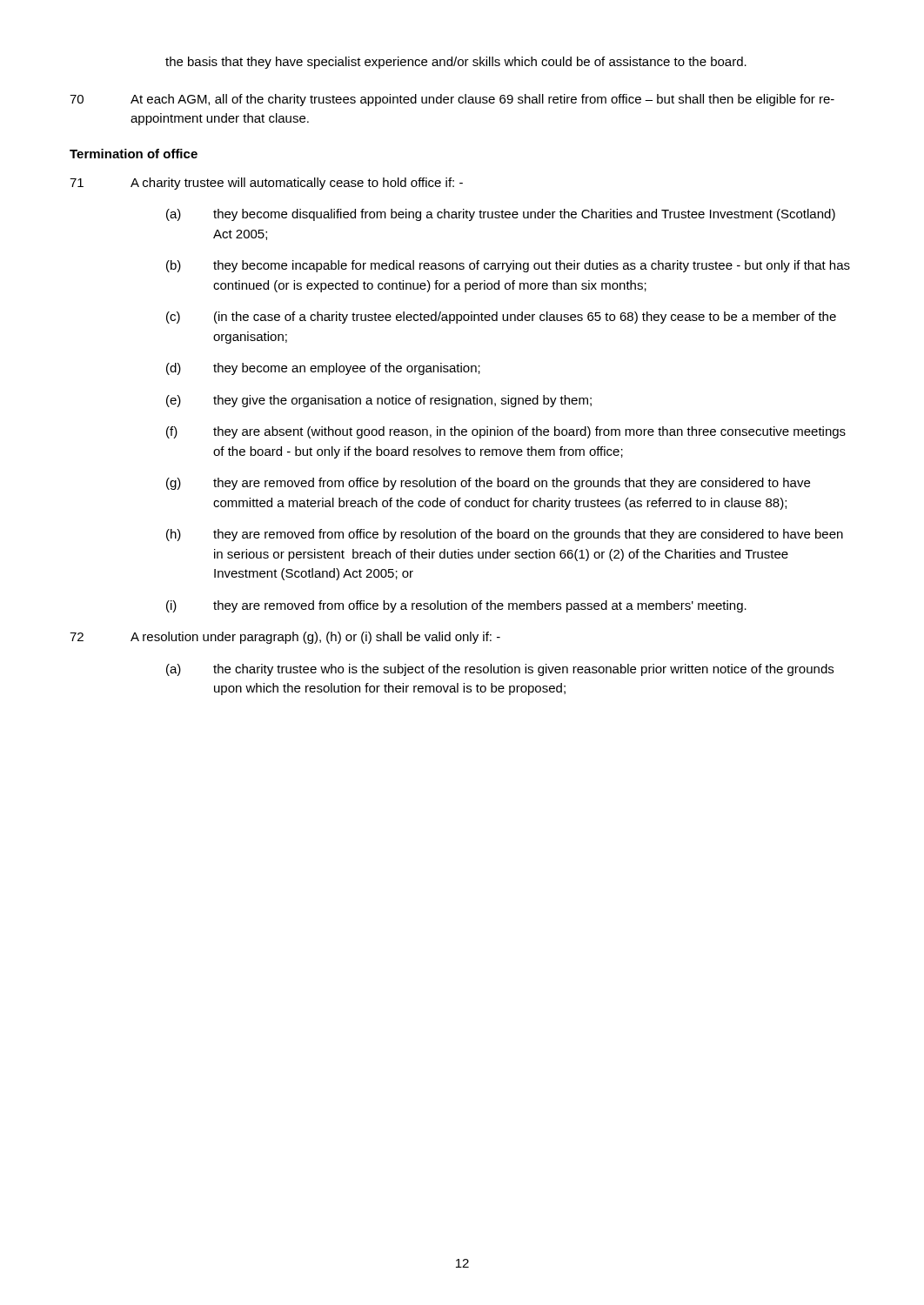This screenshot has height=1305, width=924.
Task: Click on the text starting "71 A charity trustee will automatically cease to"
Action: 462,182
